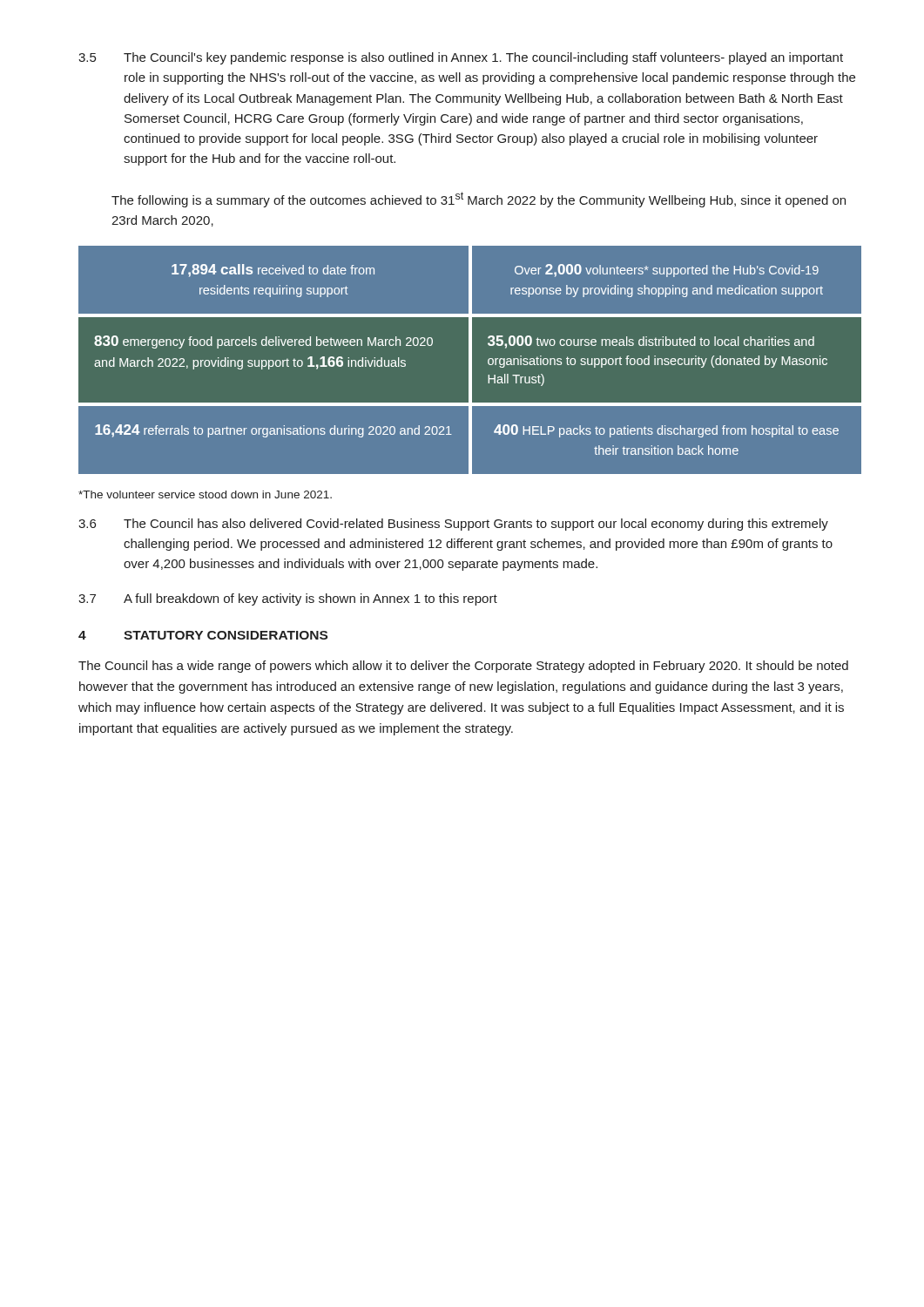This screenshot has height=1307, width=924.
Task: Select the footnote that says "The volunteer service stood down in June"
Action: [x=205, y=494]
